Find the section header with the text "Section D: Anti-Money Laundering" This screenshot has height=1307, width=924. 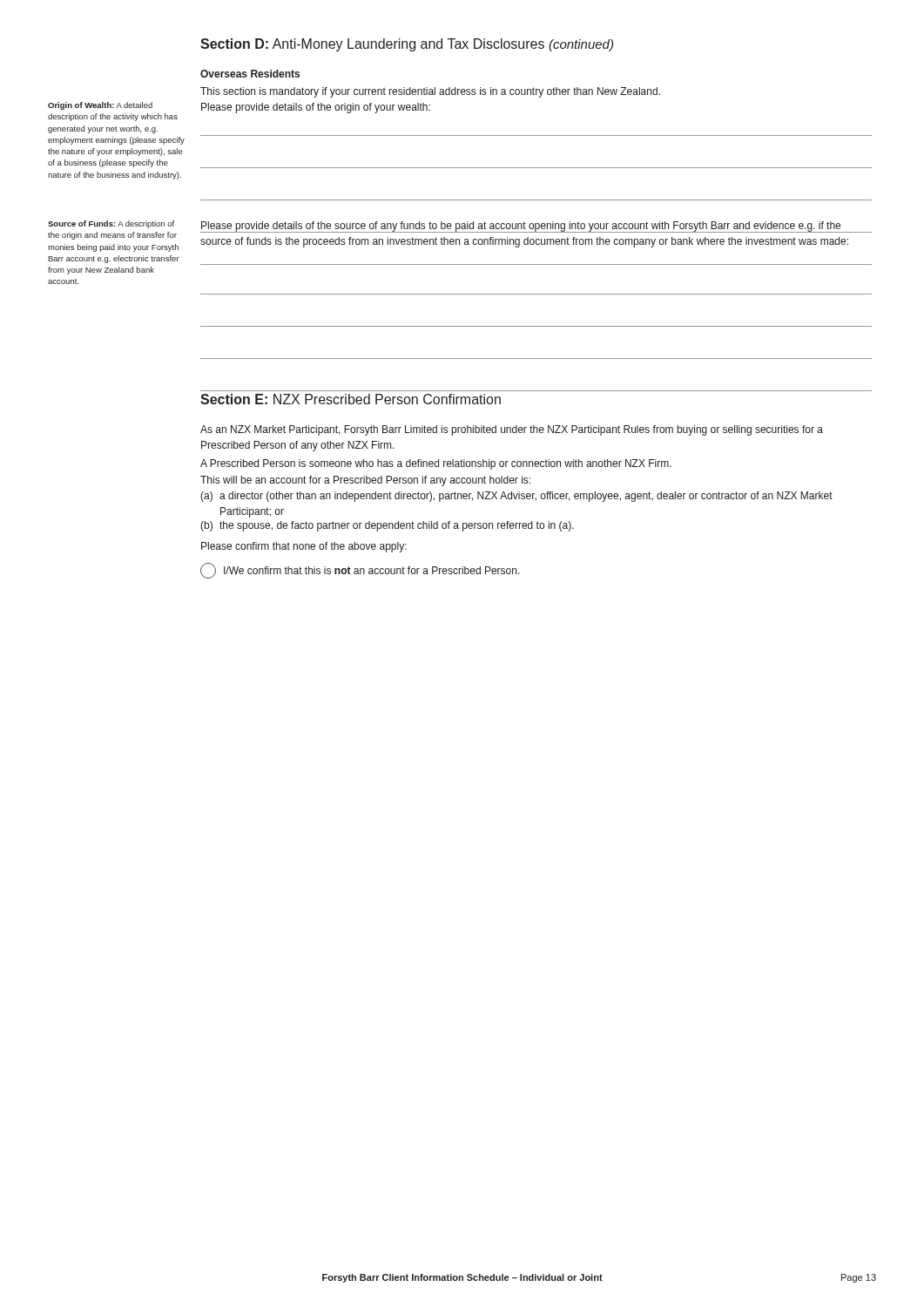(407, 44)
